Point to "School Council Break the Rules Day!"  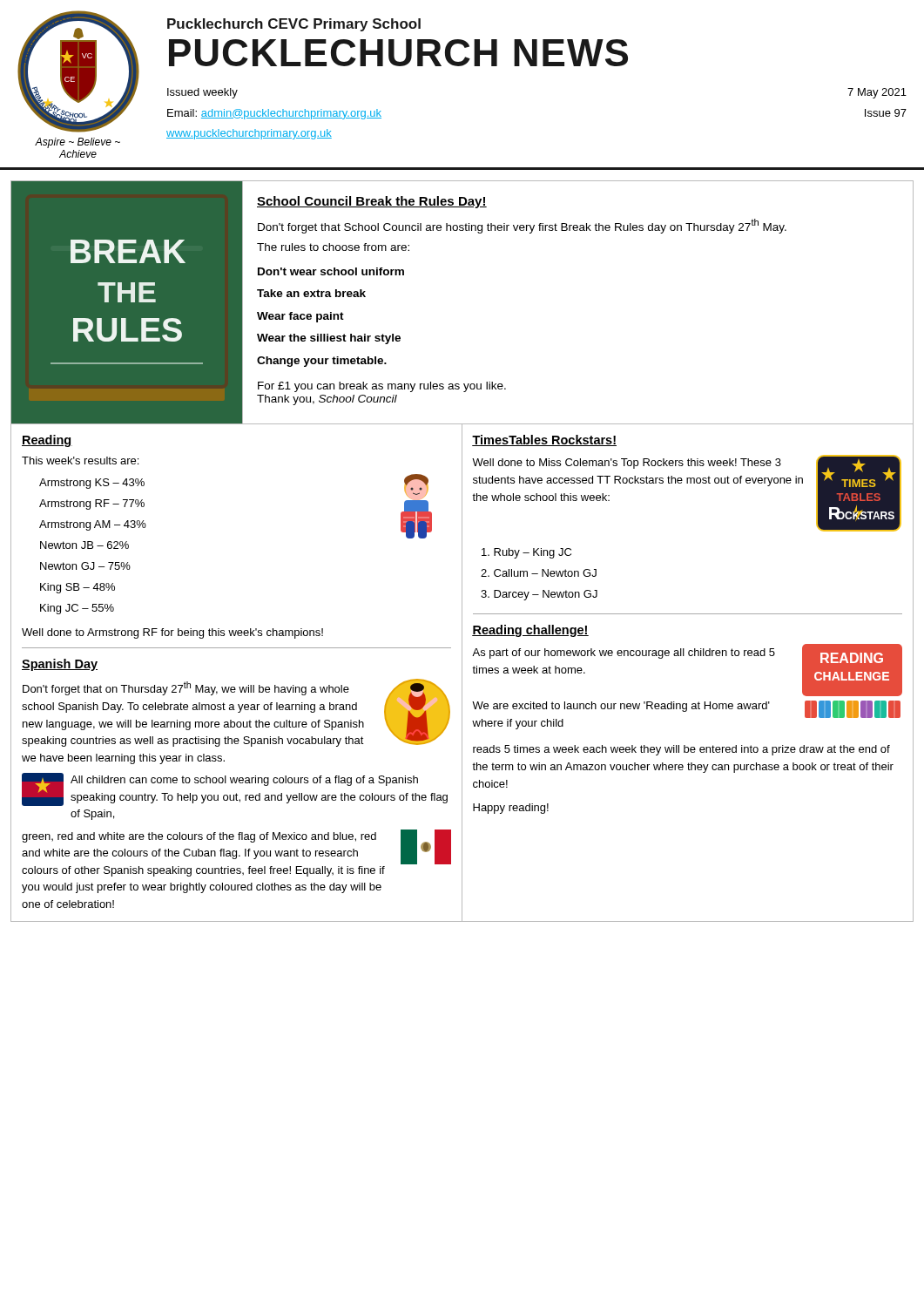point(372,201)
